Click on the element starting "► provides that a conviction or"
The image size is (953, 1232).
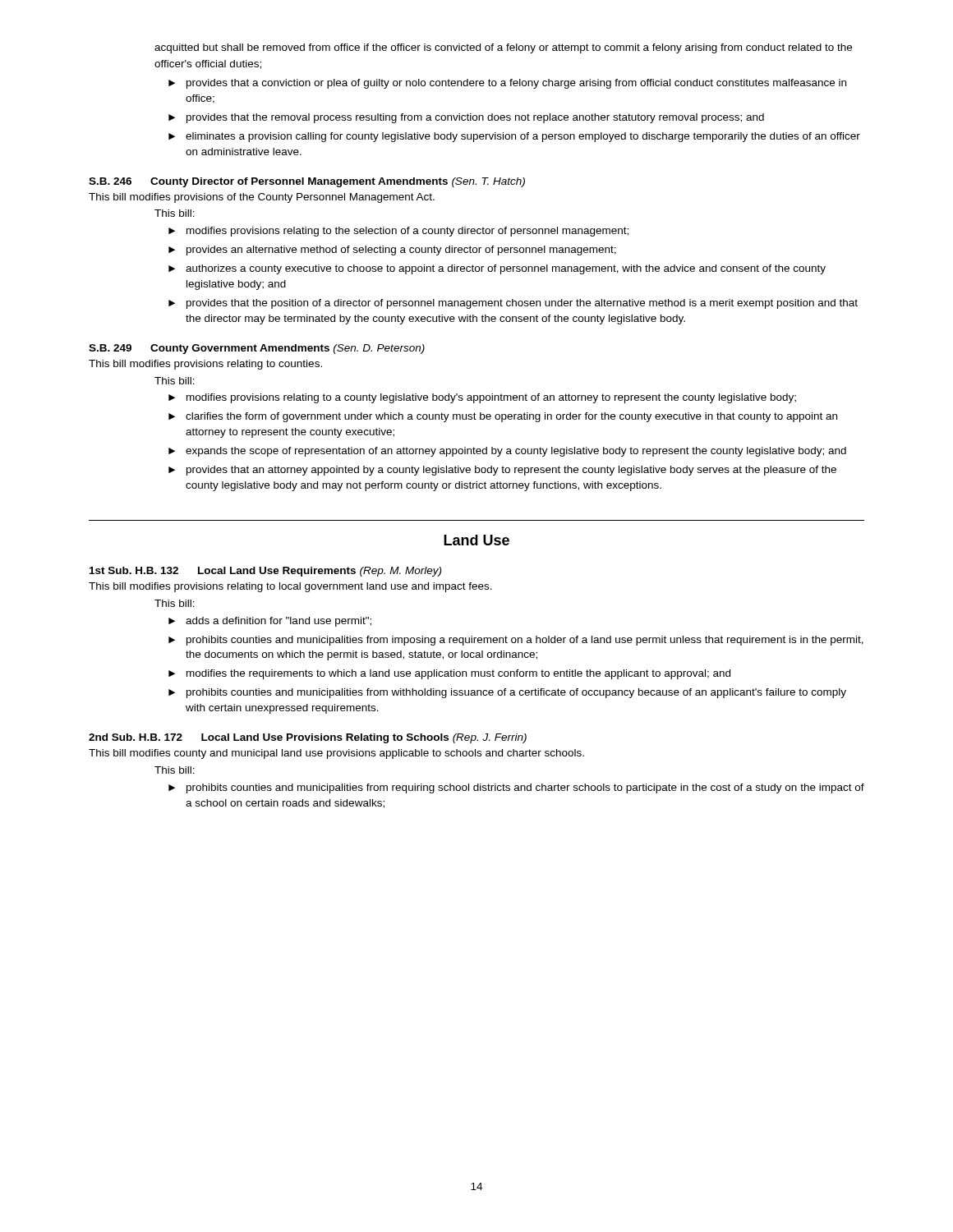pyautogui.click(x=509, y=91)
